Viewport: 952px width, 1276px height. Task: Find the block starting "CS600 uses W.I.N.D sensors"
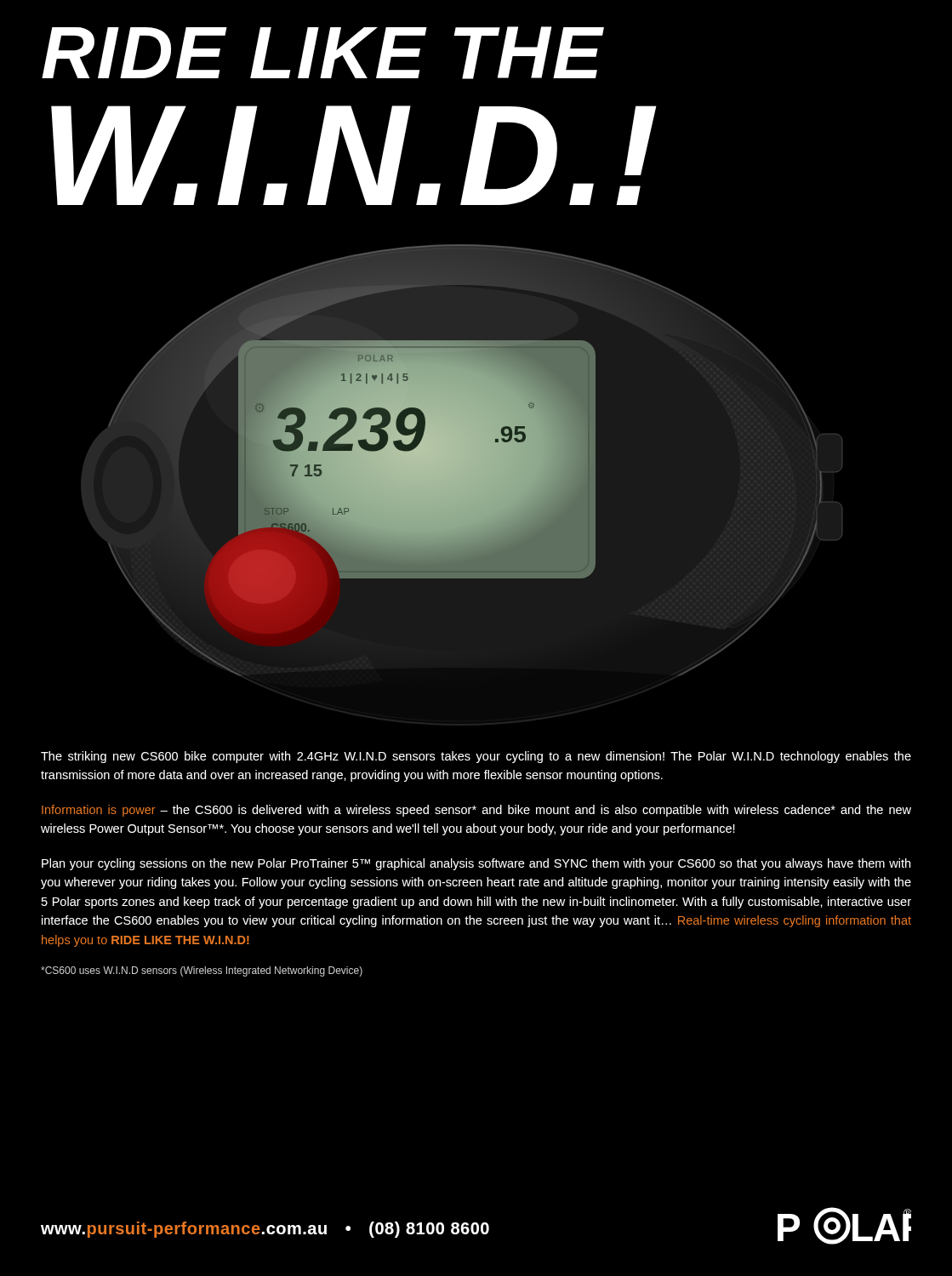(x=202, y=971)
